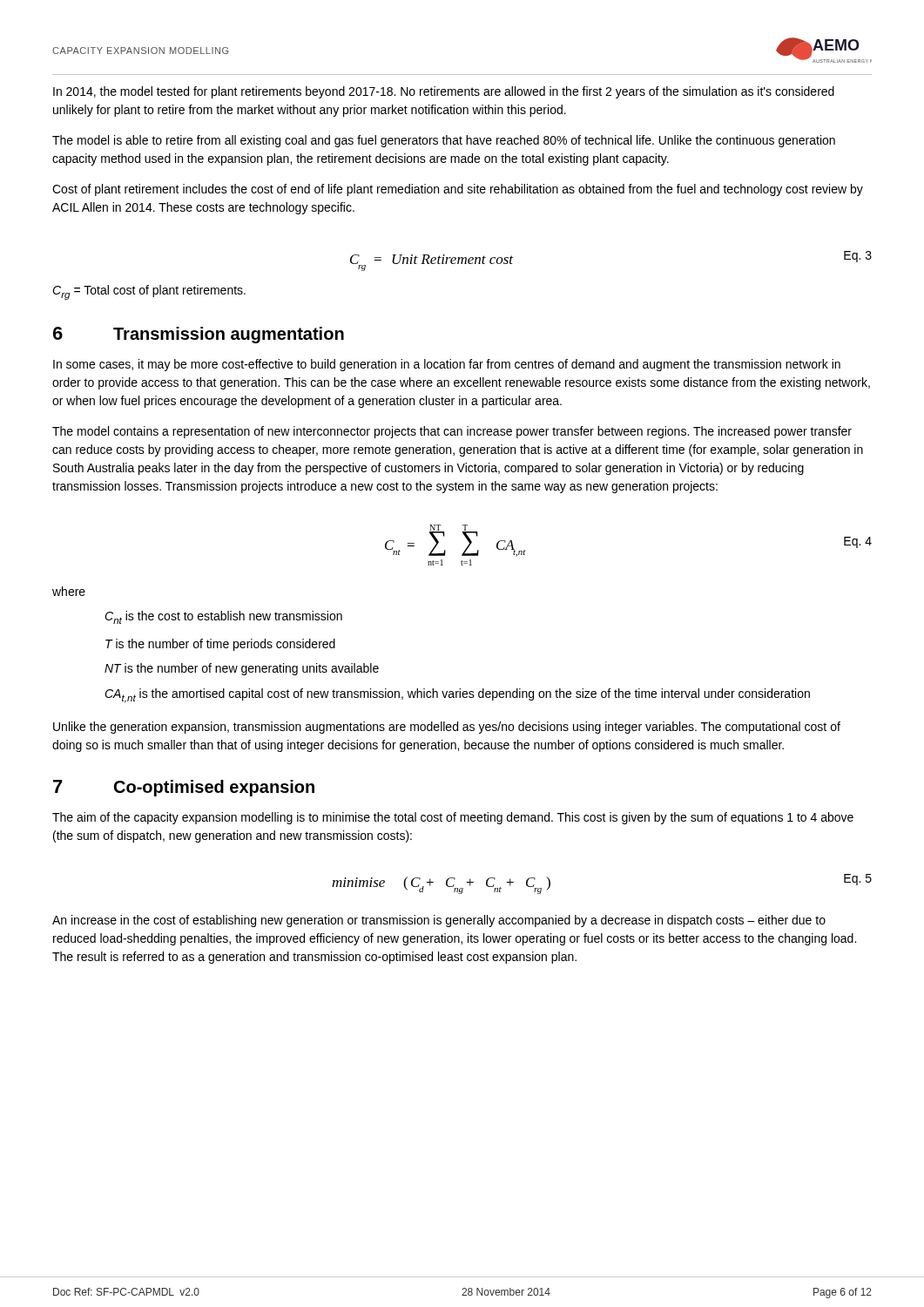Locate the element starting "C rg = Unit Retirement cost Eq. 3"
This screenshot has height=1307, width=924.
[462, 257]
